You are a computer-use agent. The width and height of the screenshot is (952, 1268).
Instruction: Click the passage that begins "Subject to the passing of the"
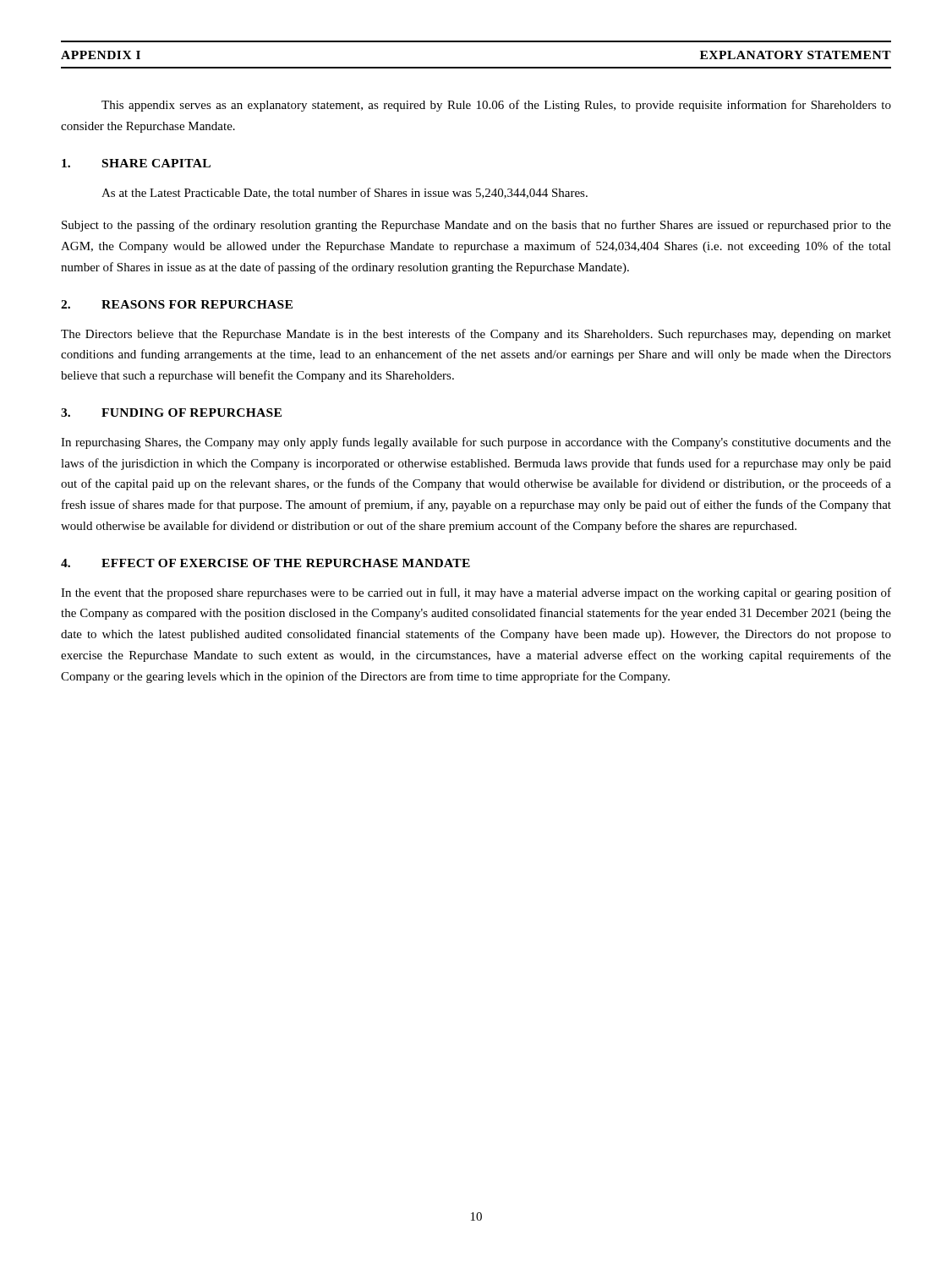[476, 246]
